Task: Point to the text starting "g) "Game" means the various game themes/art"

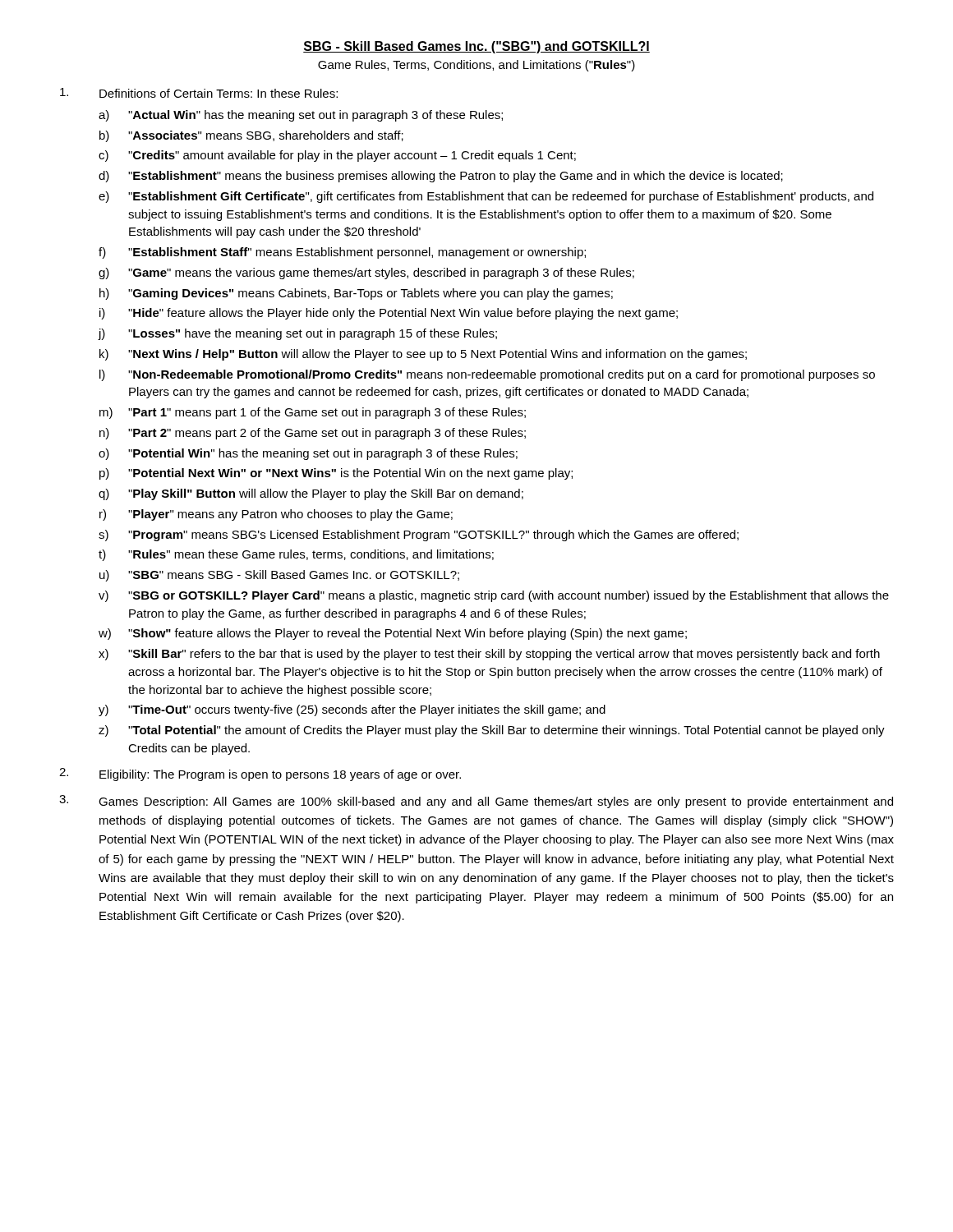Action: click(496, 272)
